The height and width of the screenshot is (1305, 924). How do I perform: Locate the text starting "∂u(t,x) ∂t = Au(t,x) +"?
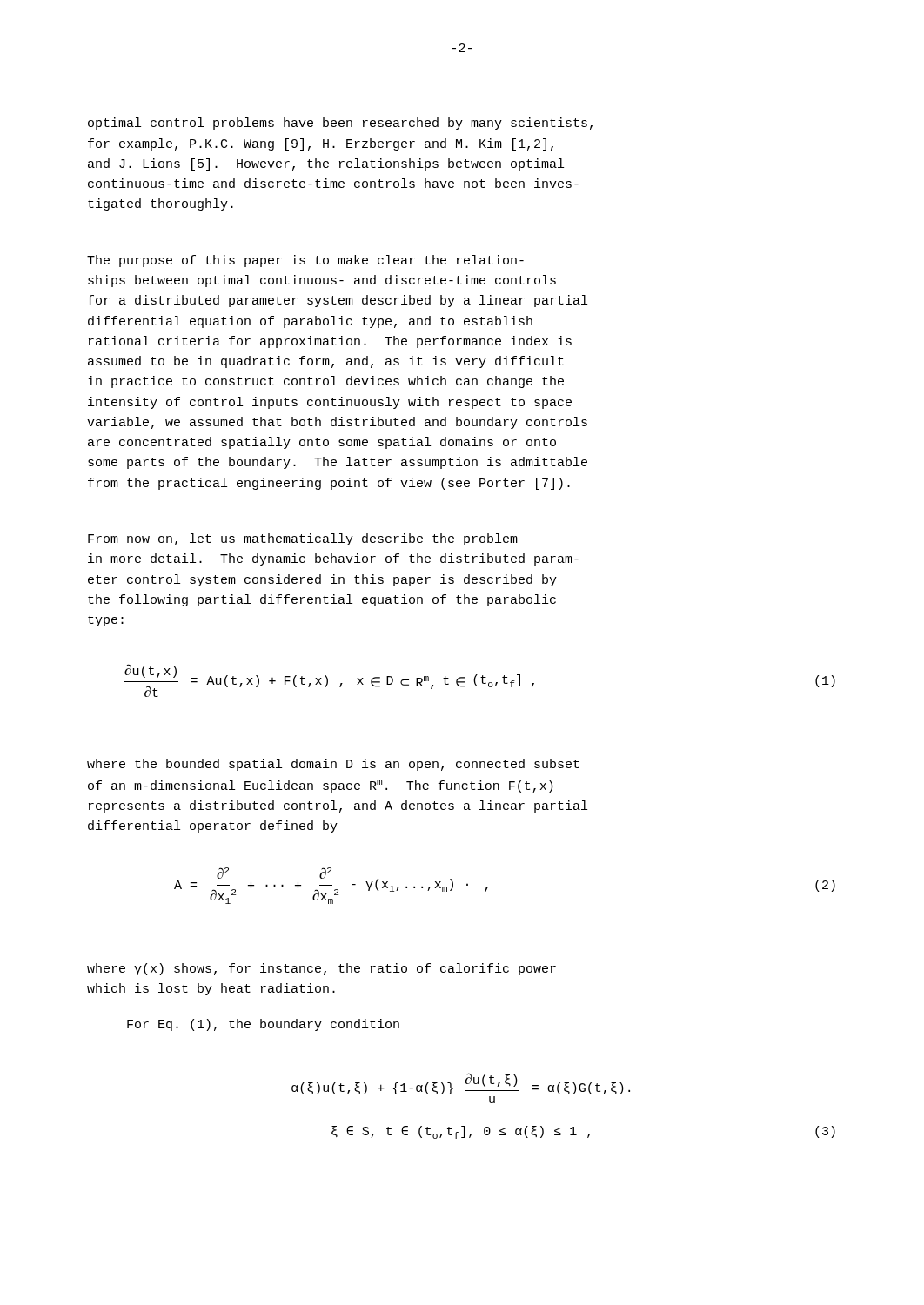(479, 682)
